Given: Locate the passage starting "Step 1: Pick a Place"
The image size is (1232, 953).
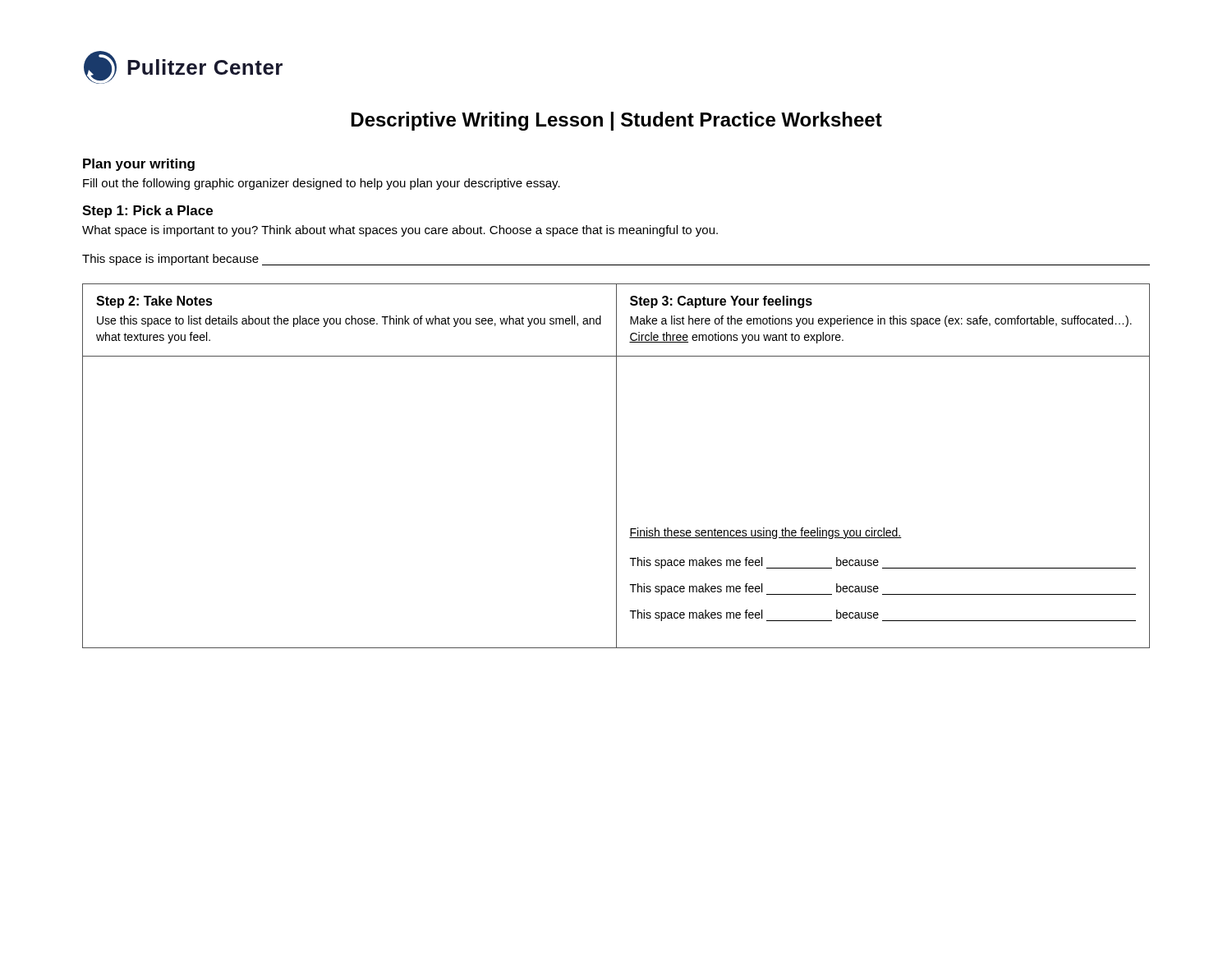Looking at the screenshot, I should click(148, 211).
